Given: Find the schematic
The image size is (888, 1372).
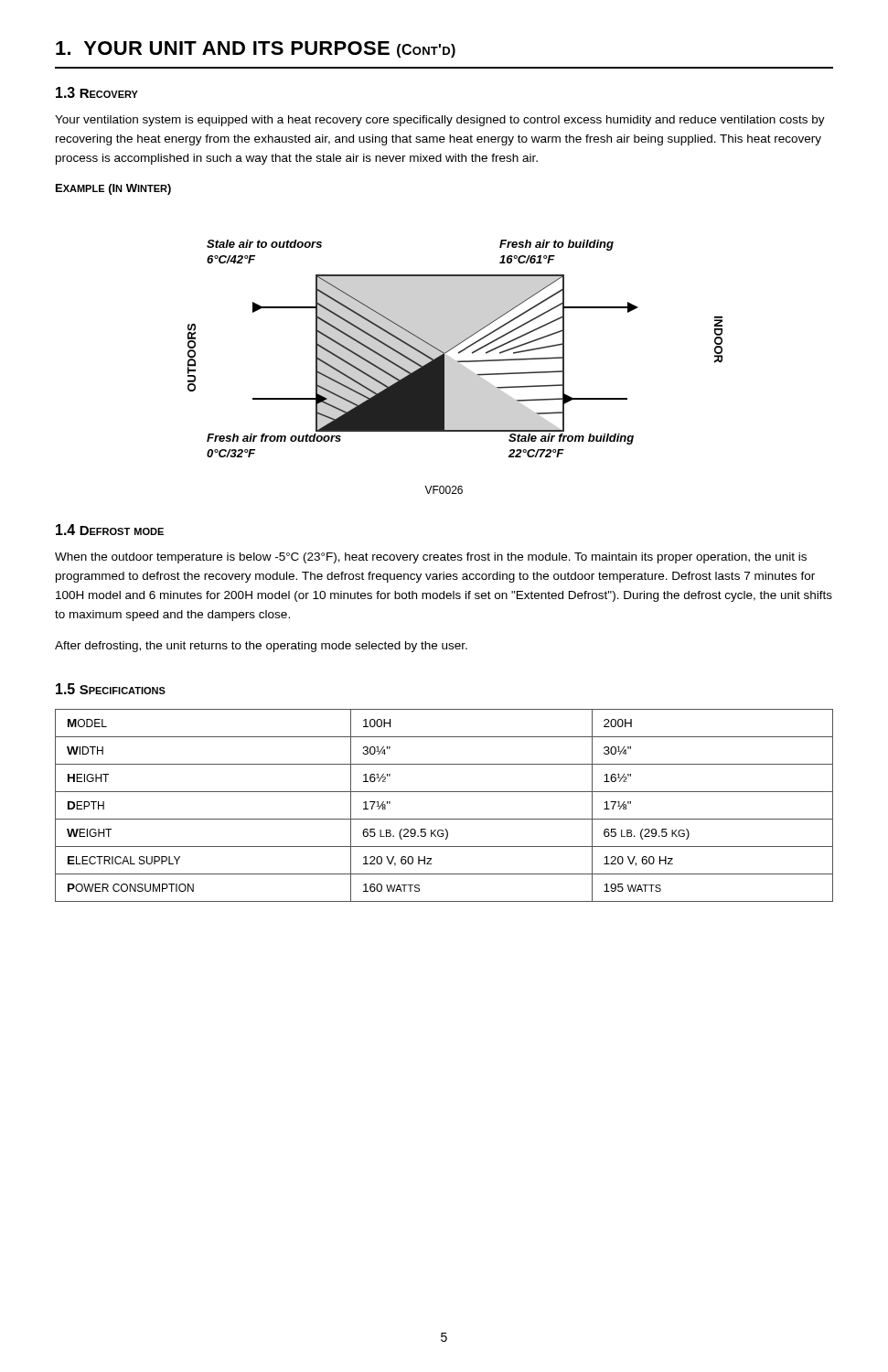Looking at the screenshot, I should click(444, 349).
